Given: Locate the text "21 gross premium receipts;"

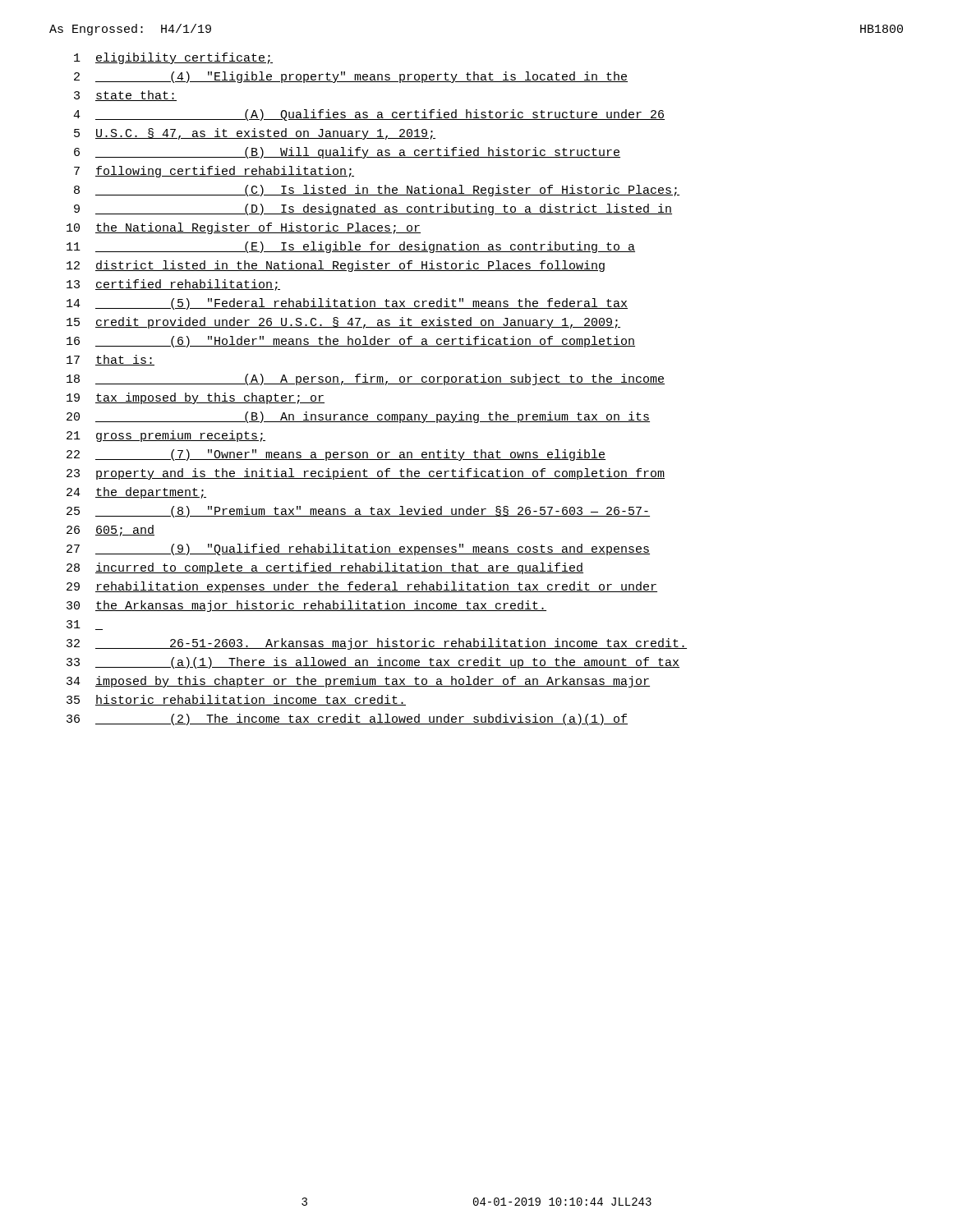Looking at the screenshot, I should tap(157, 437).
